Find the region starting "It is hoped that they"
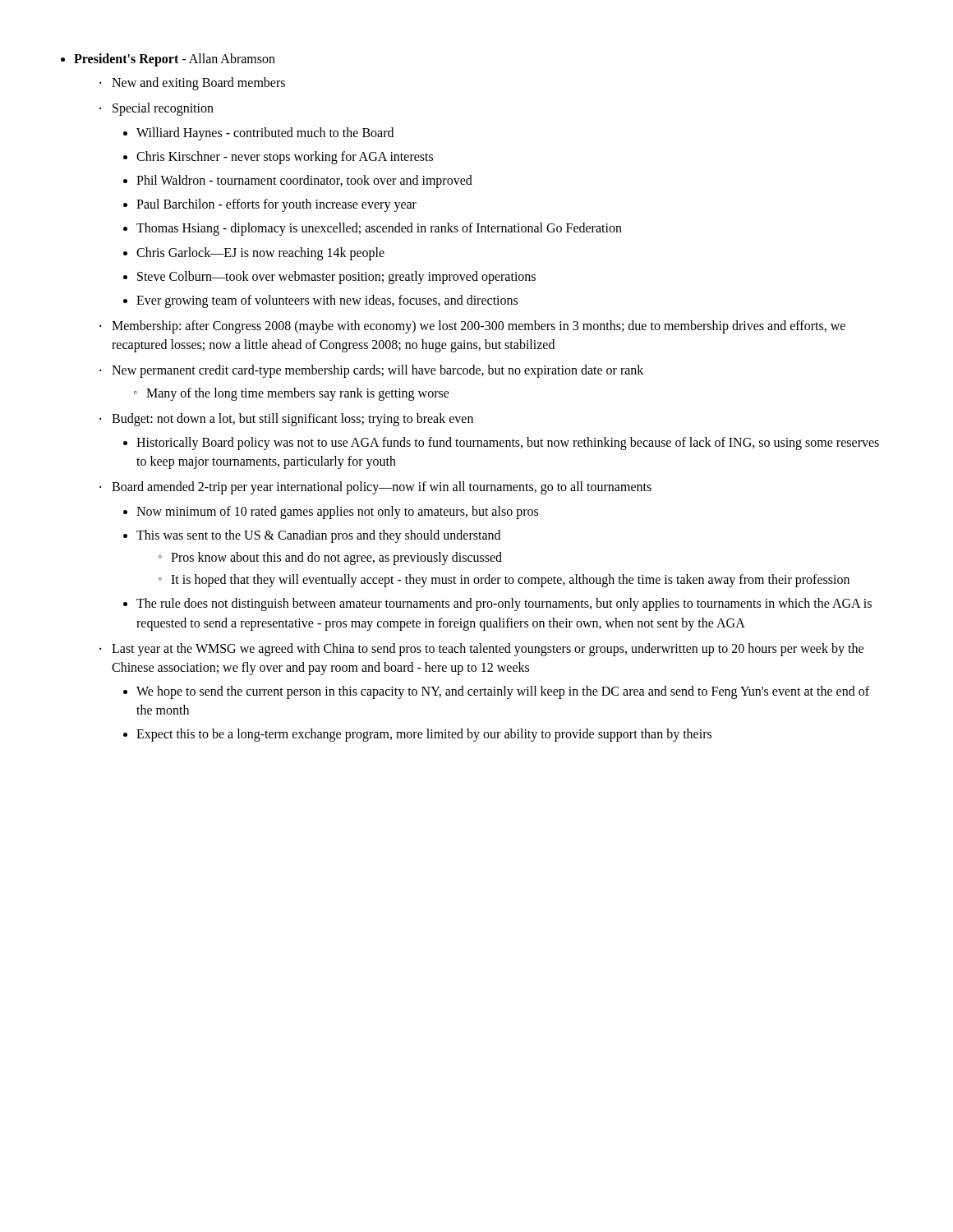The width and height of the screenshot is (953, 1232). [510, 580]
